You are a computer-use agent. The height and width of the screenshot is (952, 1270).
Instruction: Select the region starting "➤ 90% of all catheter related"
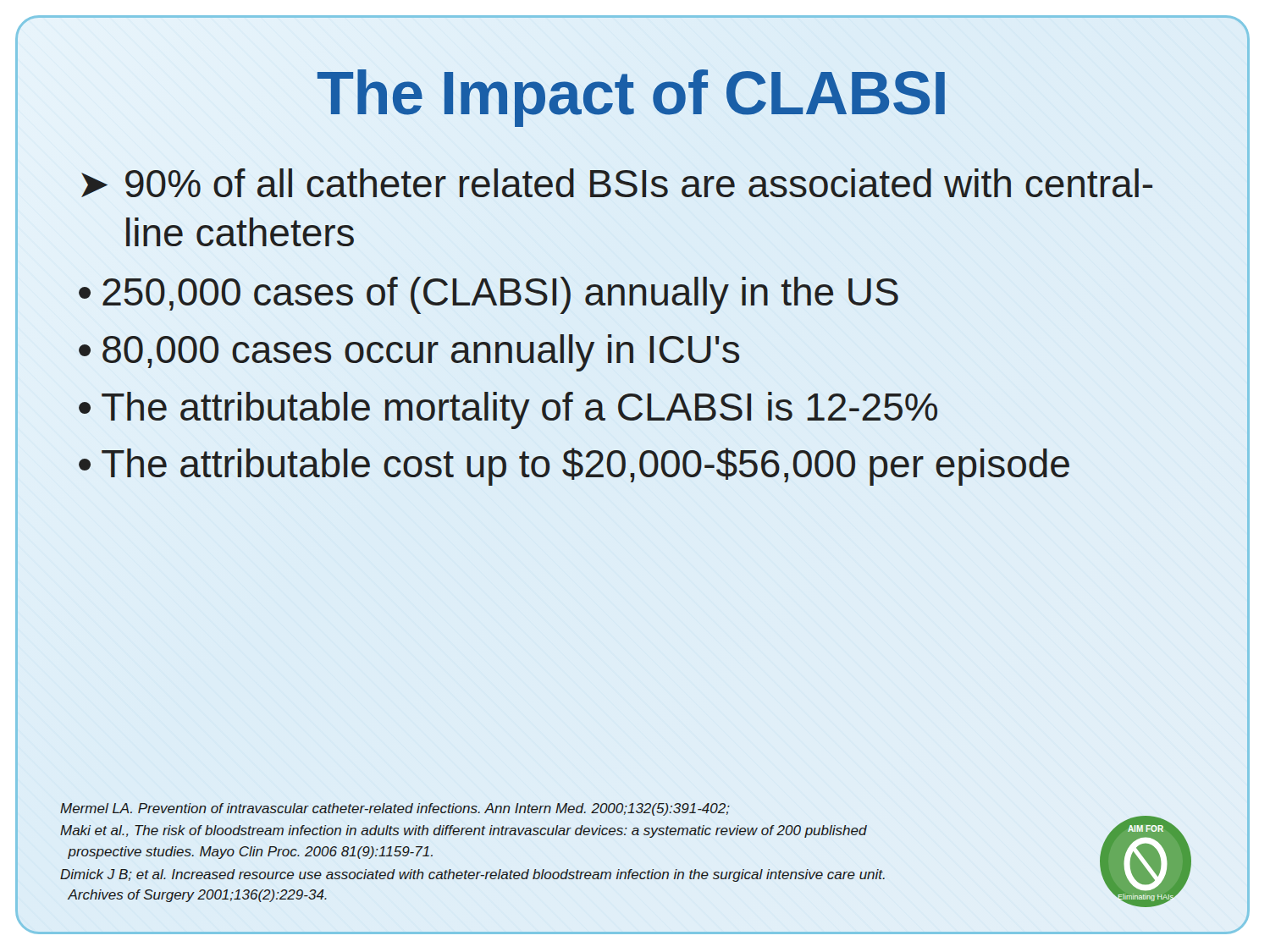click(x=632, y=209)
